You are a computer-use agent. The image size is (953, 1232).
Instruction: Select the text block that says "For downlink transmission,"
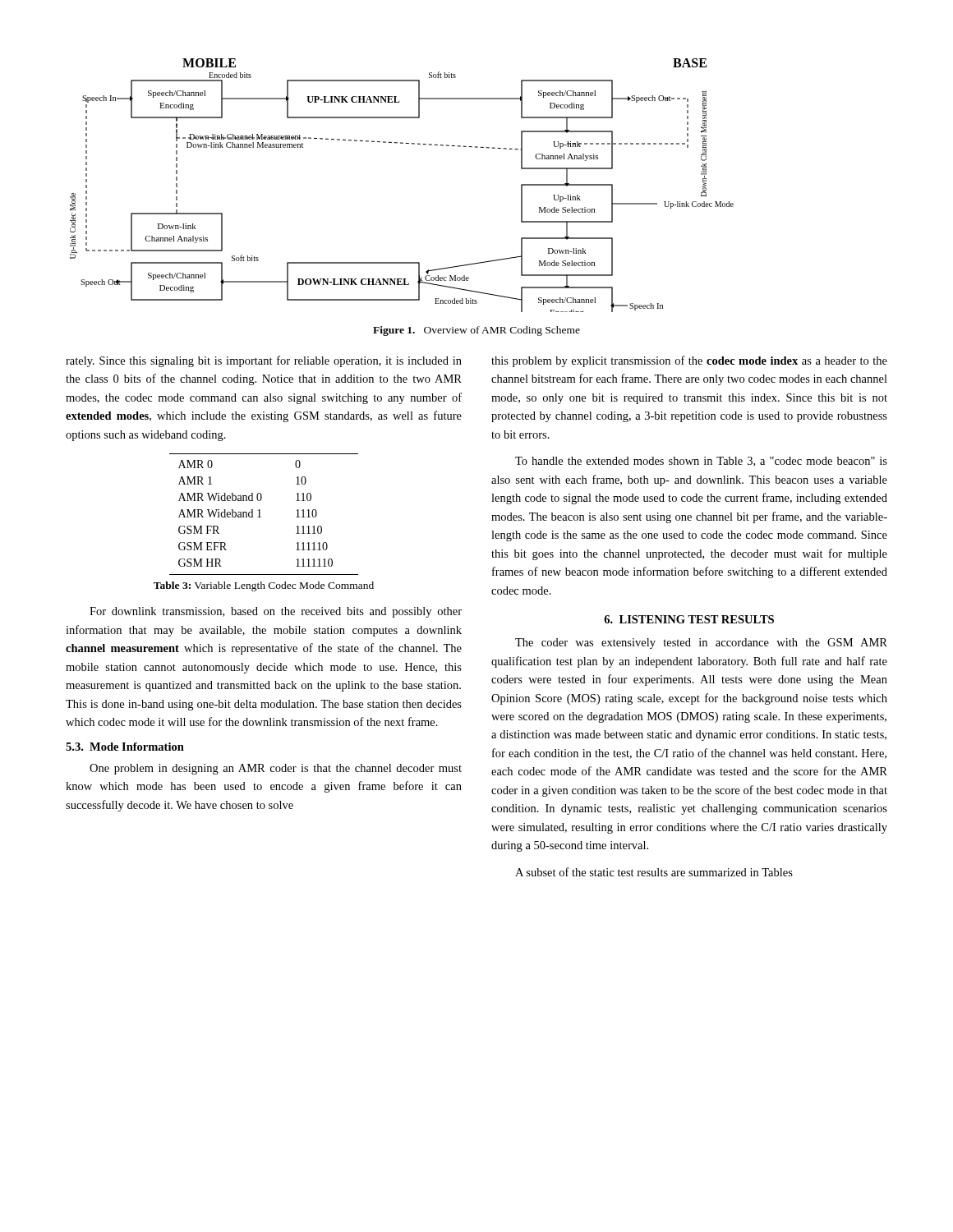pyautogui.click(x=264, y=667)
